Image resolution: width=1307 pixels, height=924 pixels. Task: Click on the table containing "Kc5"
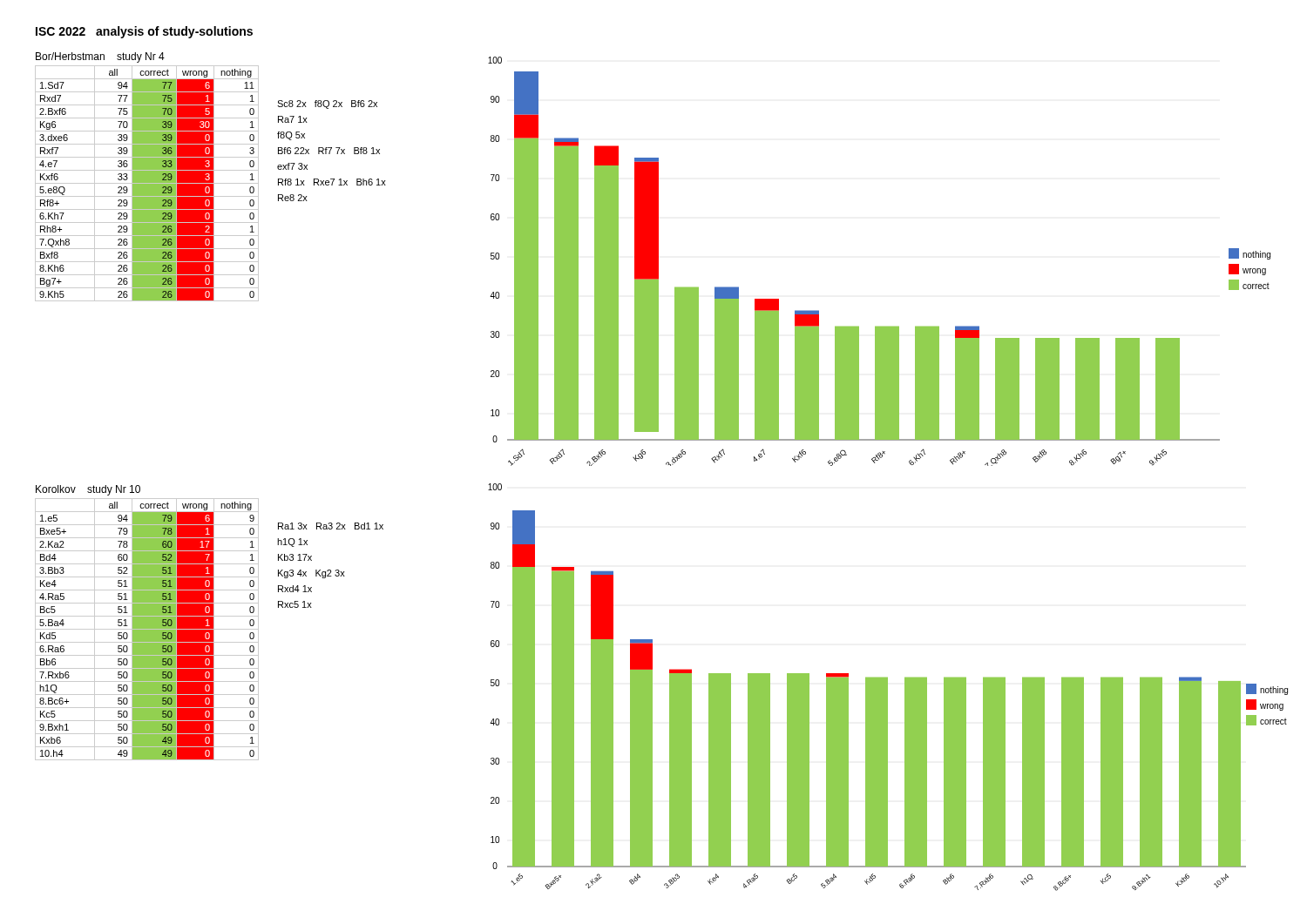tap(147, 629)
